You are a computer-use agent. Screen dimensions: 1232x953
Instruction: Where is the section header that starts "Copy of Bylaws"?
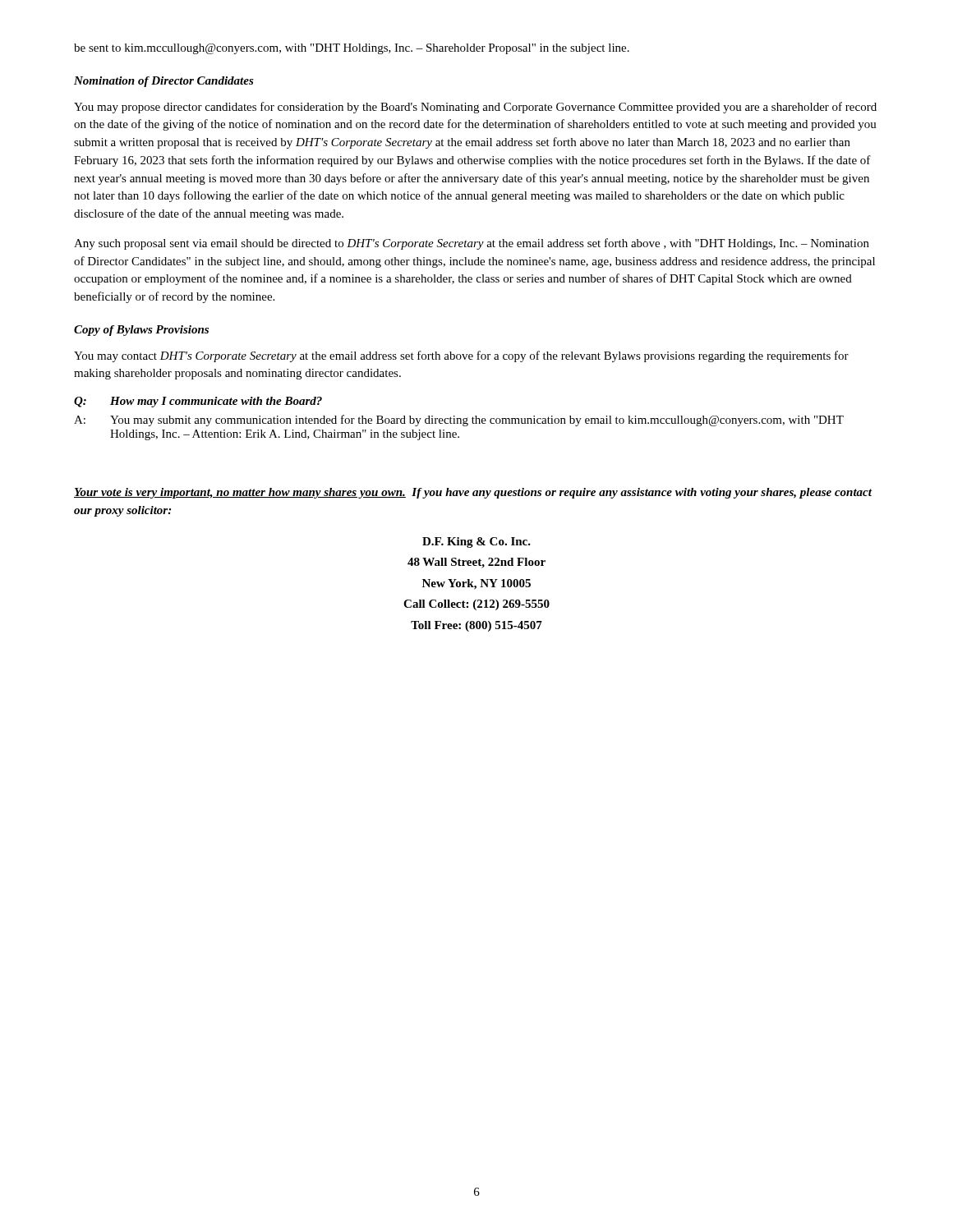(141, 331)
